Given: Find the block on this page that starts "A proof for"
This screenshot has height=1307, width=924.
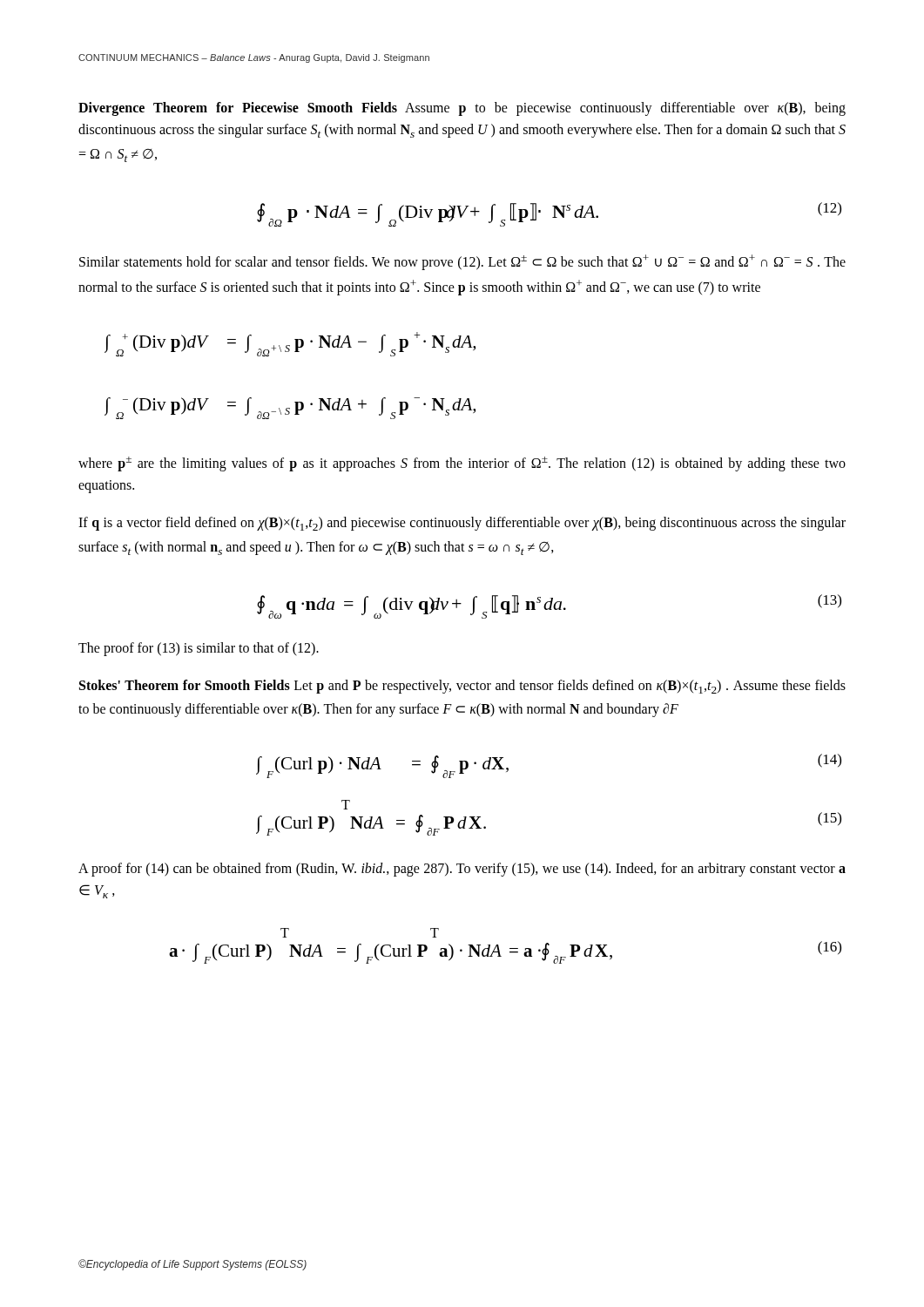Looking at the screenshot, I should click(x=462, y=881).
